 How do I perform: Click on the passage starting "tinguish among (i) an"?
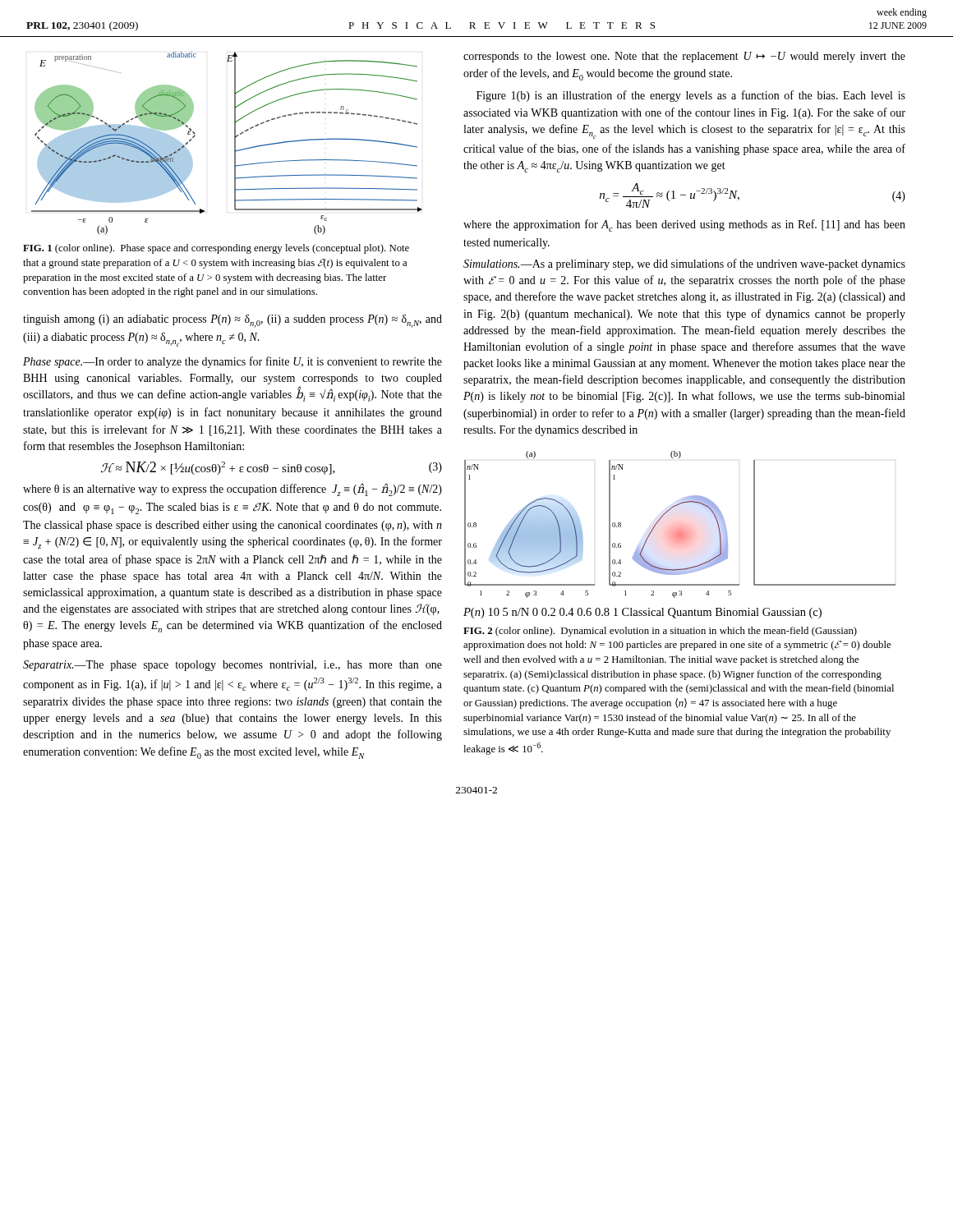(232, 383)
